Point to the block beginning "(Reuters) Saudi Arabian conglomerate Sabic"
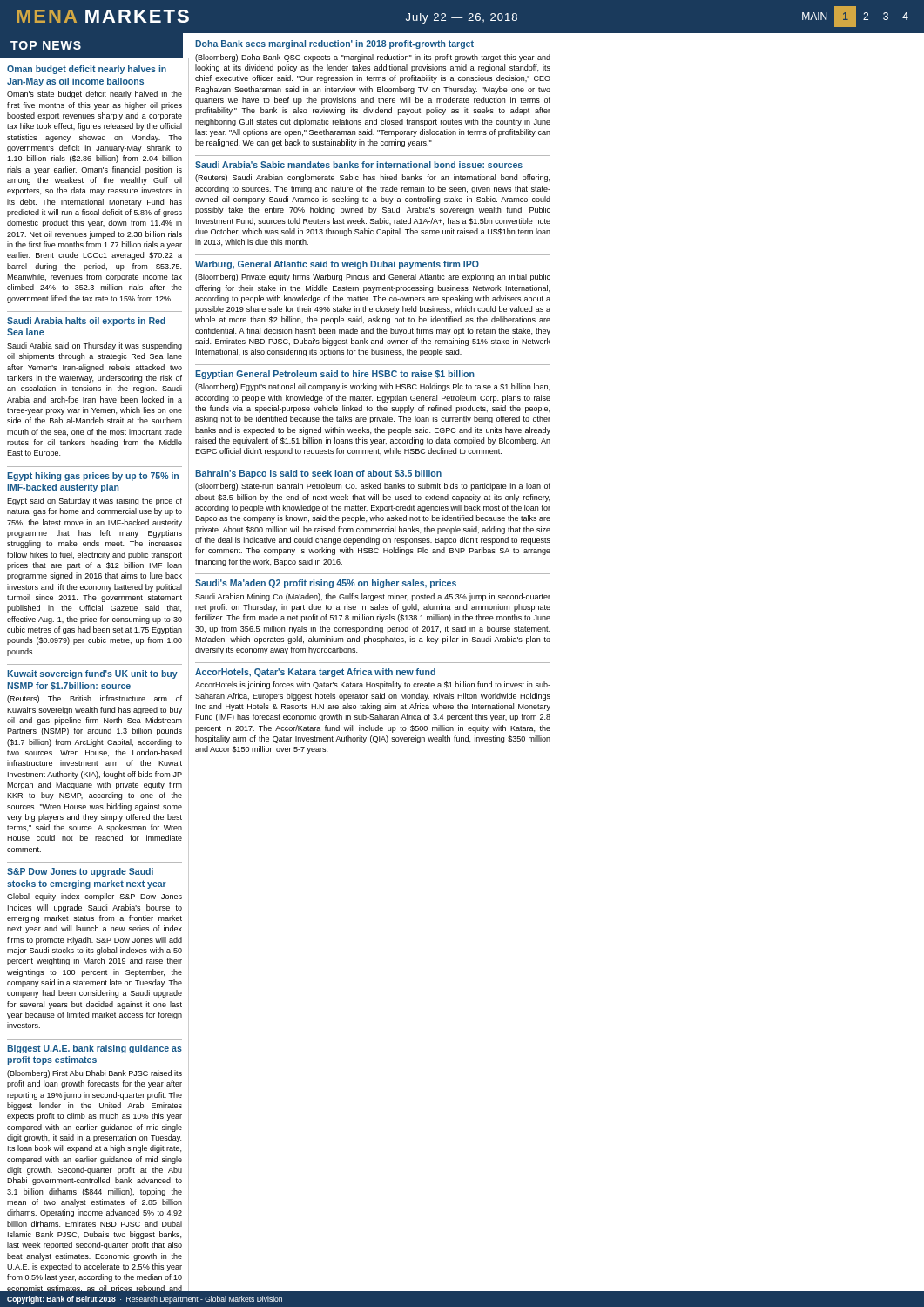Image resolution: width=924 pixels, height=1307 pixels. point(373,210)
